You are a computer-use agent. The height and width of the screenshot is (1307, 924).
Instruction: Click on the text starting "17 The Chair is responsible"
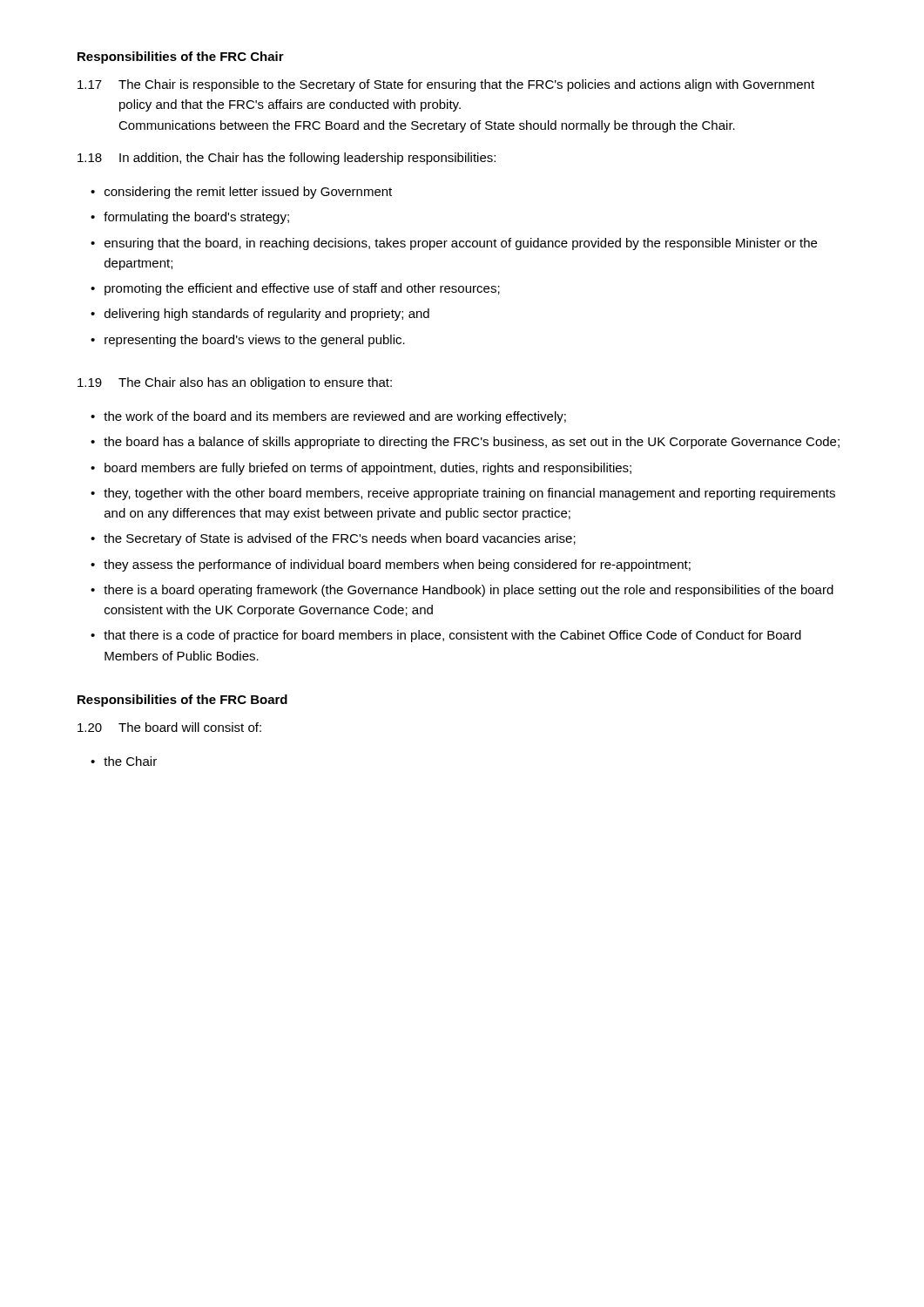462,104
